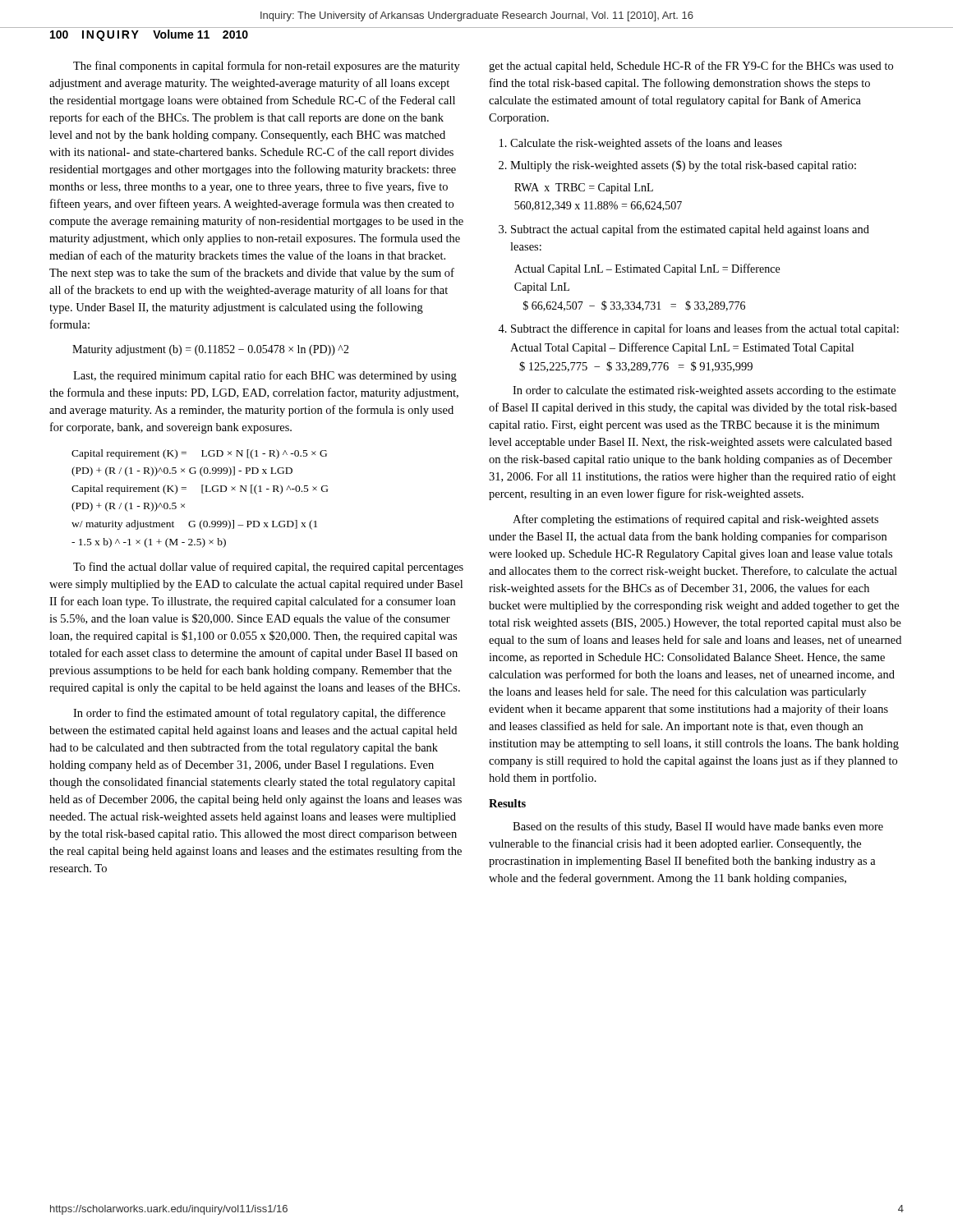Click on the block starting "Capital requirement (K) = LGD × N [(1"
The height and width of the screenshot is (1232, 953).
pyautogui.click(x=268, y=497)
